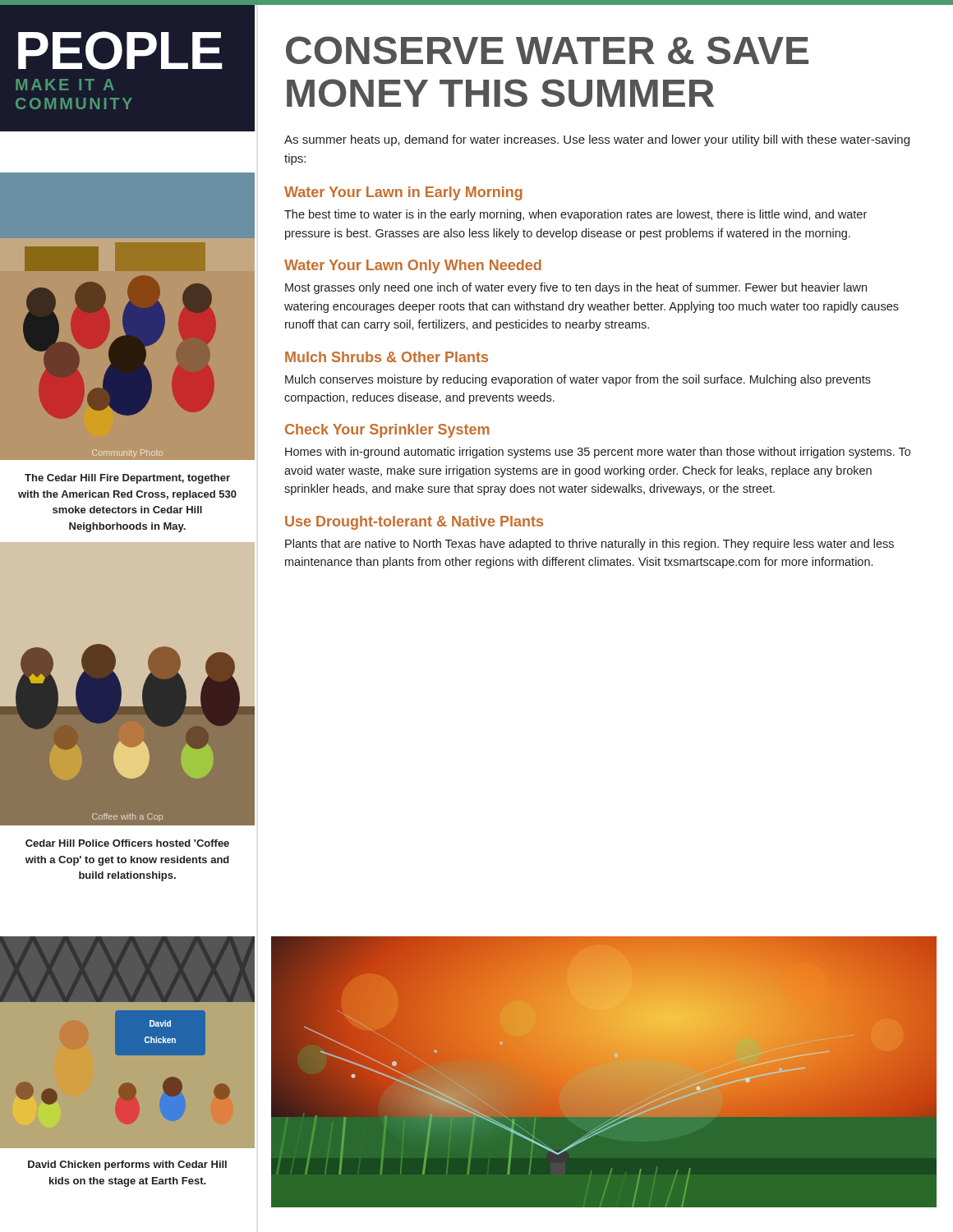
Task: Find the section header that says "Mulch Shrubs & Other Plants"
Action: pyautogui.click(x=387, y=357)
